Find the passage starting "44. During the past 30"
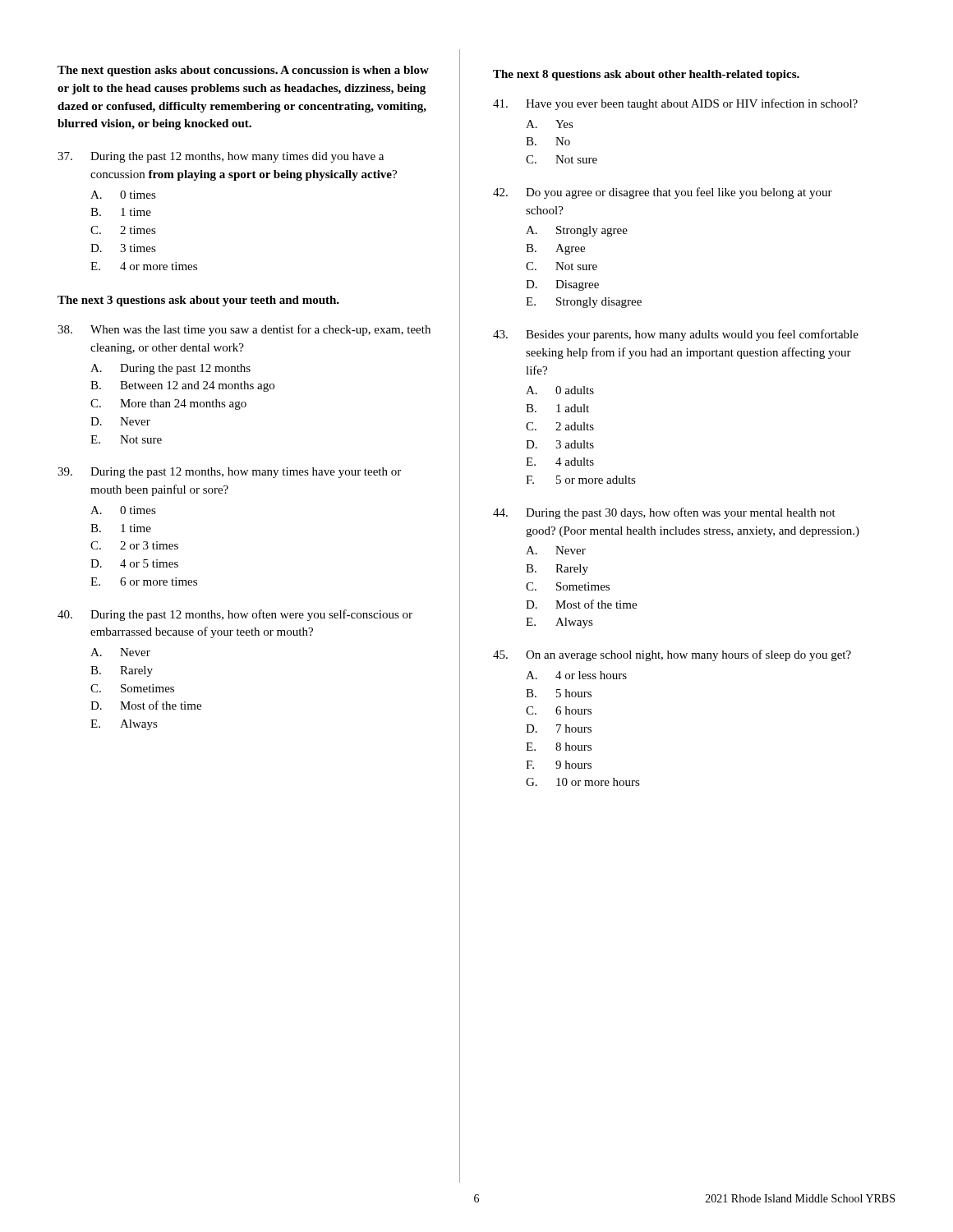The width and height of the screenshot is (953, 1232). click(664, 513)
